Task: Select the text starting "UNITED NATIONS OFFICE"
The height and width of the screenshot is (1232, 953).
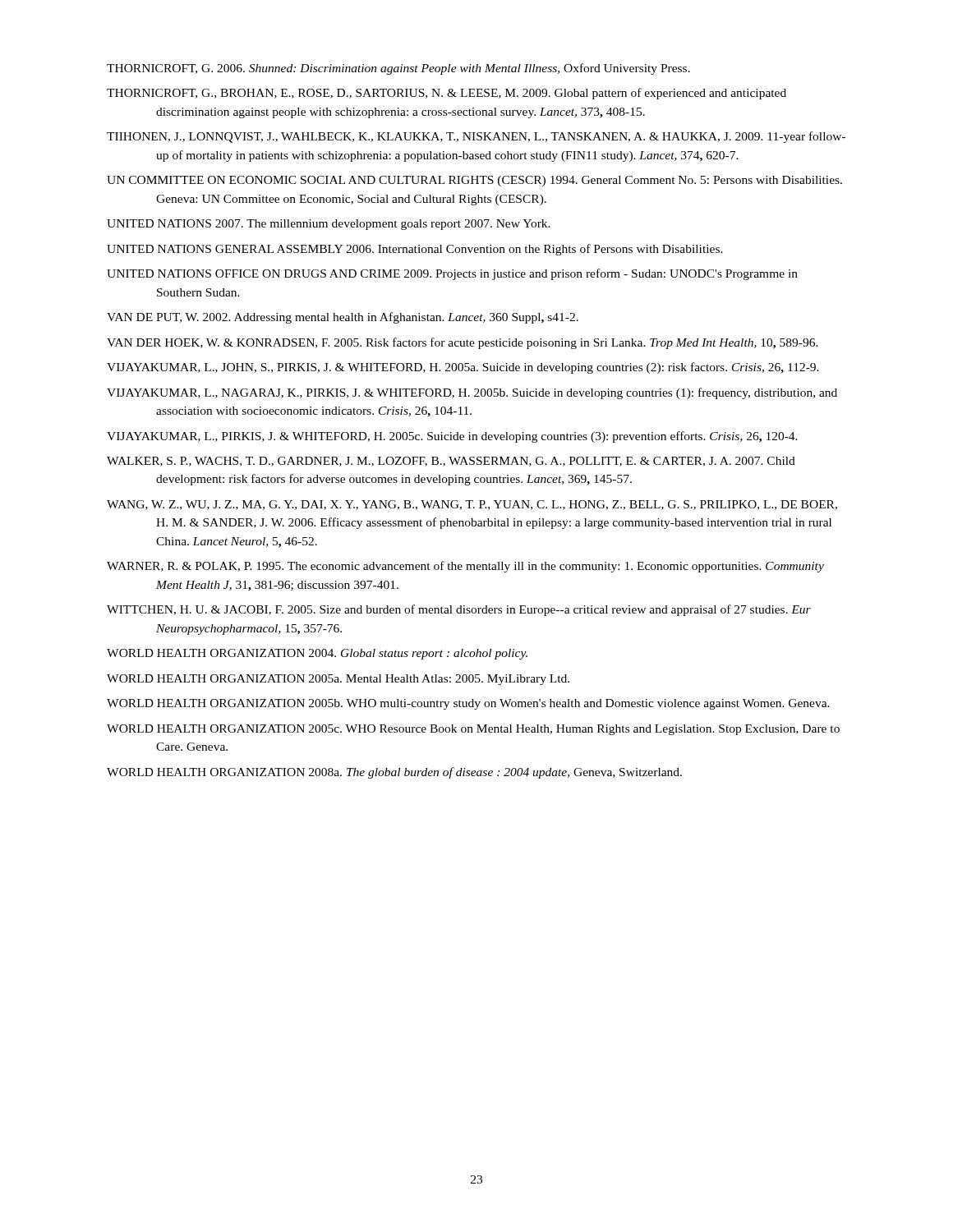Action: click(452, 282)
